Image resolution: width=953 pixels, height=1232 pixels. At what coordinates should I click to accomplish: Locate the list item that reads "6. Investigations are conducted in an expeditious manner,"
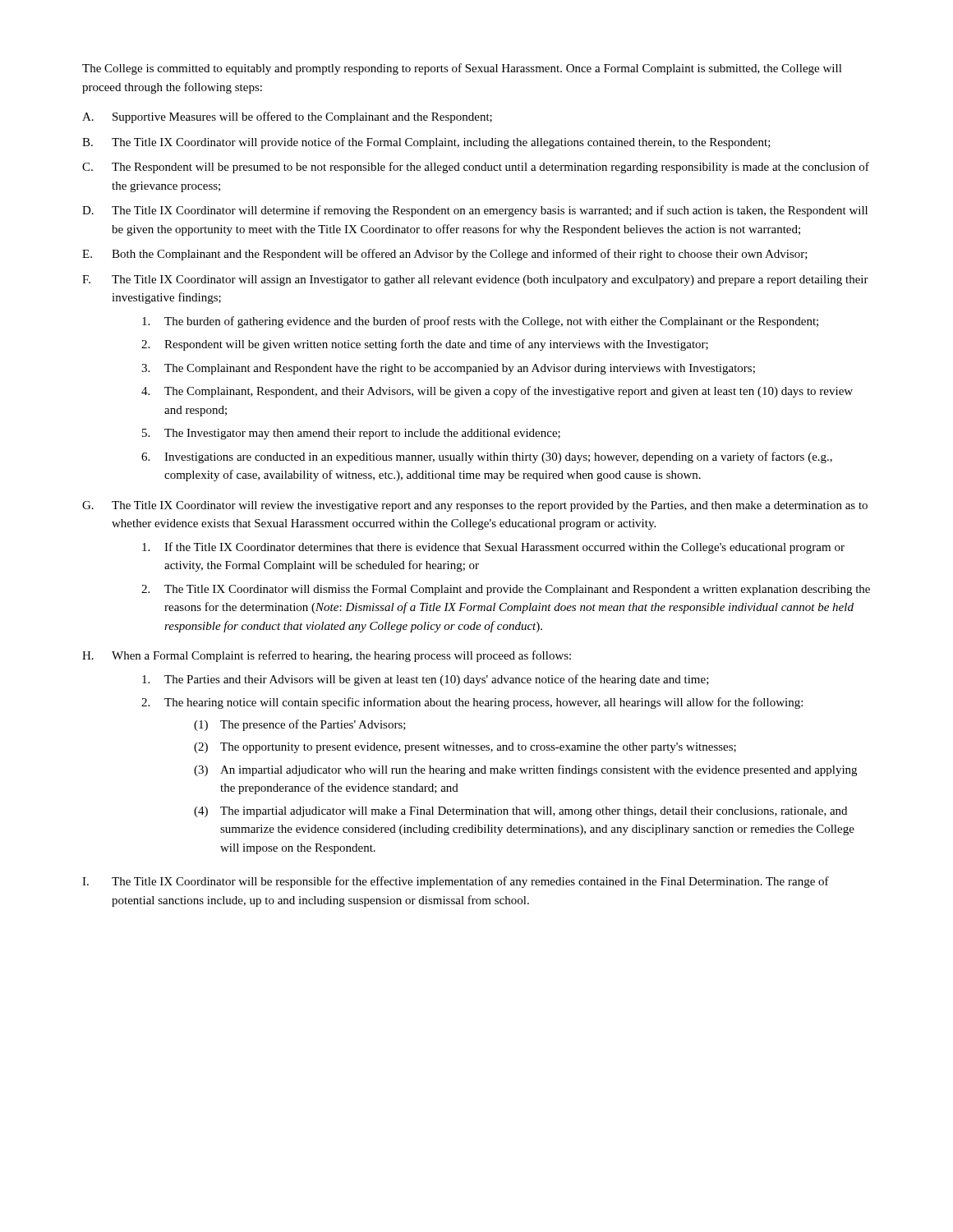[x=506, y=466]
